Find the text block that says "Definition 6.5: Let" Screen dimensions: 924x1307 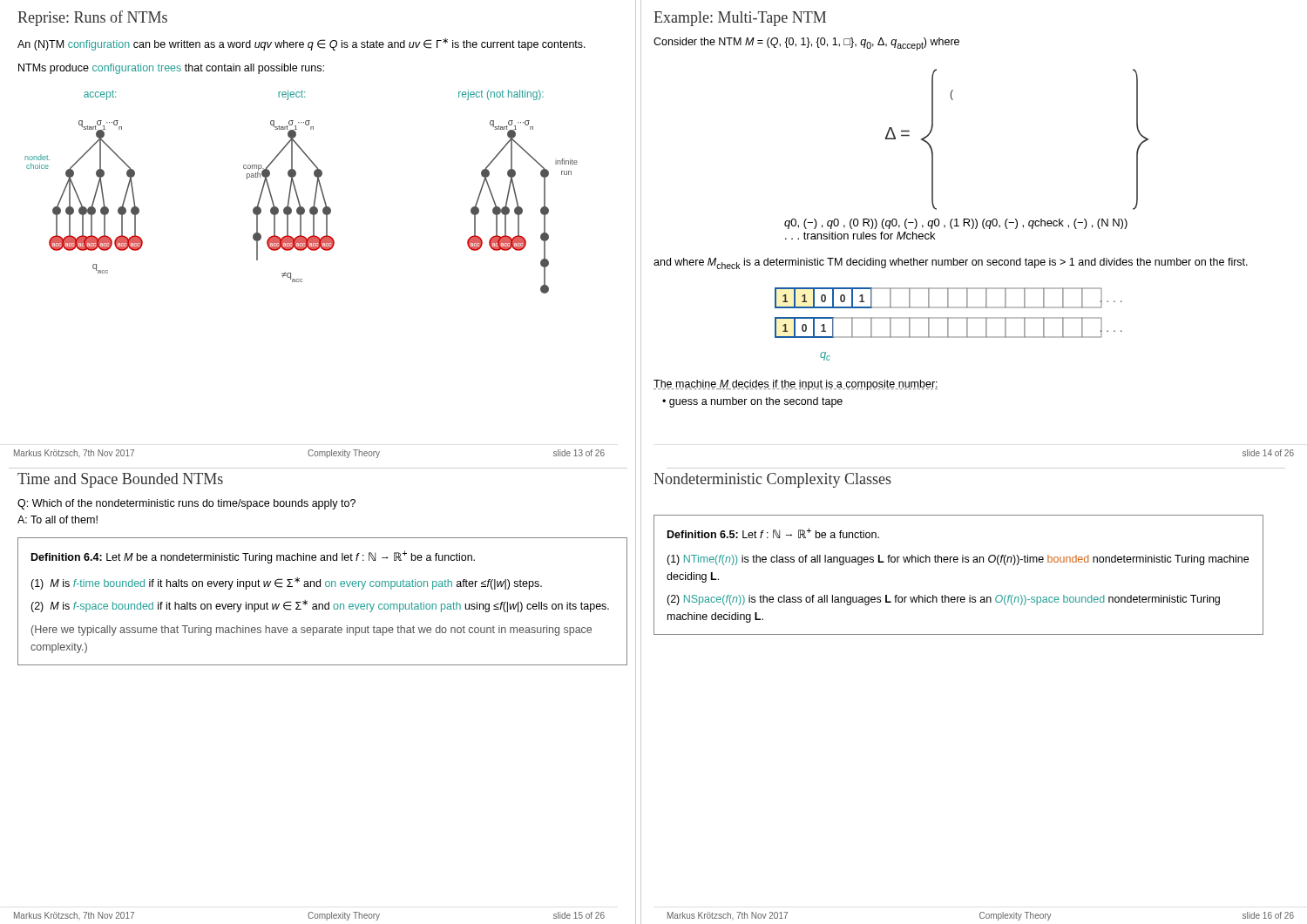(958, 575)
